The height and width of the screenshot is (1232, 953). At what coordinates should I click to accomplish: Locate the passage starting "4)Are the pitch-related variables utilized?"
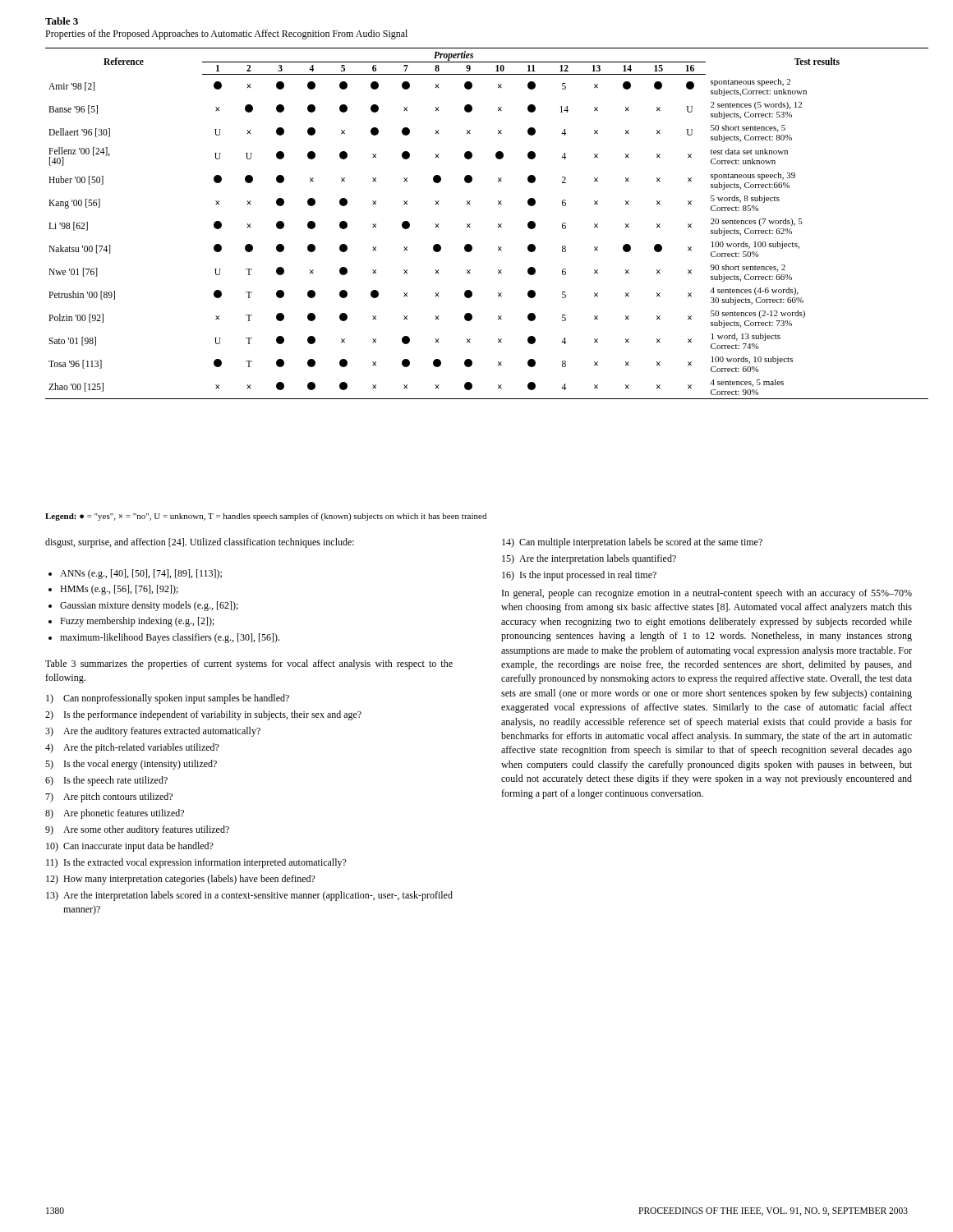[x=132, y=748]
